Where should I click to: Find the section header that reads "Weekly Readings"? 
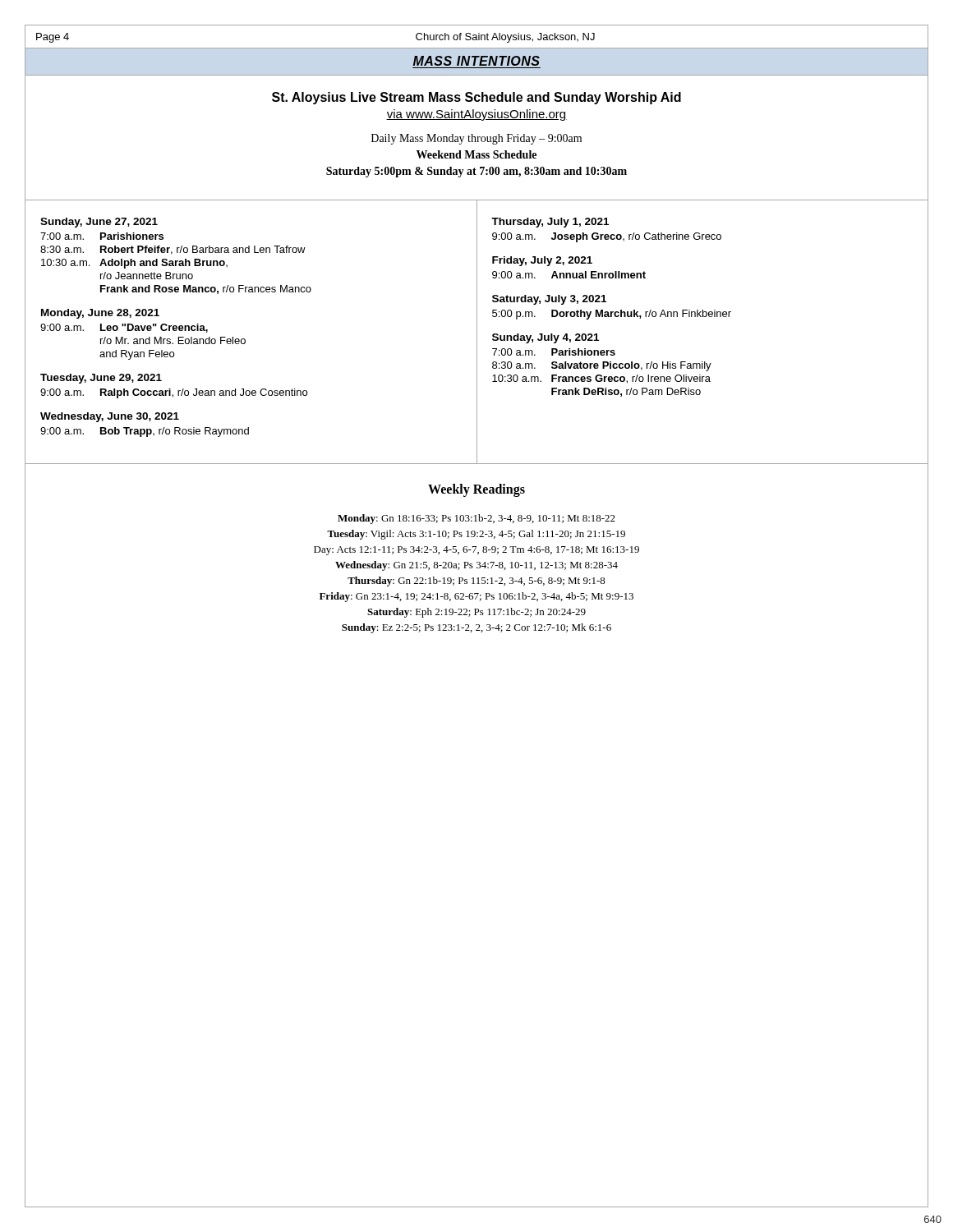coord(476,489)
